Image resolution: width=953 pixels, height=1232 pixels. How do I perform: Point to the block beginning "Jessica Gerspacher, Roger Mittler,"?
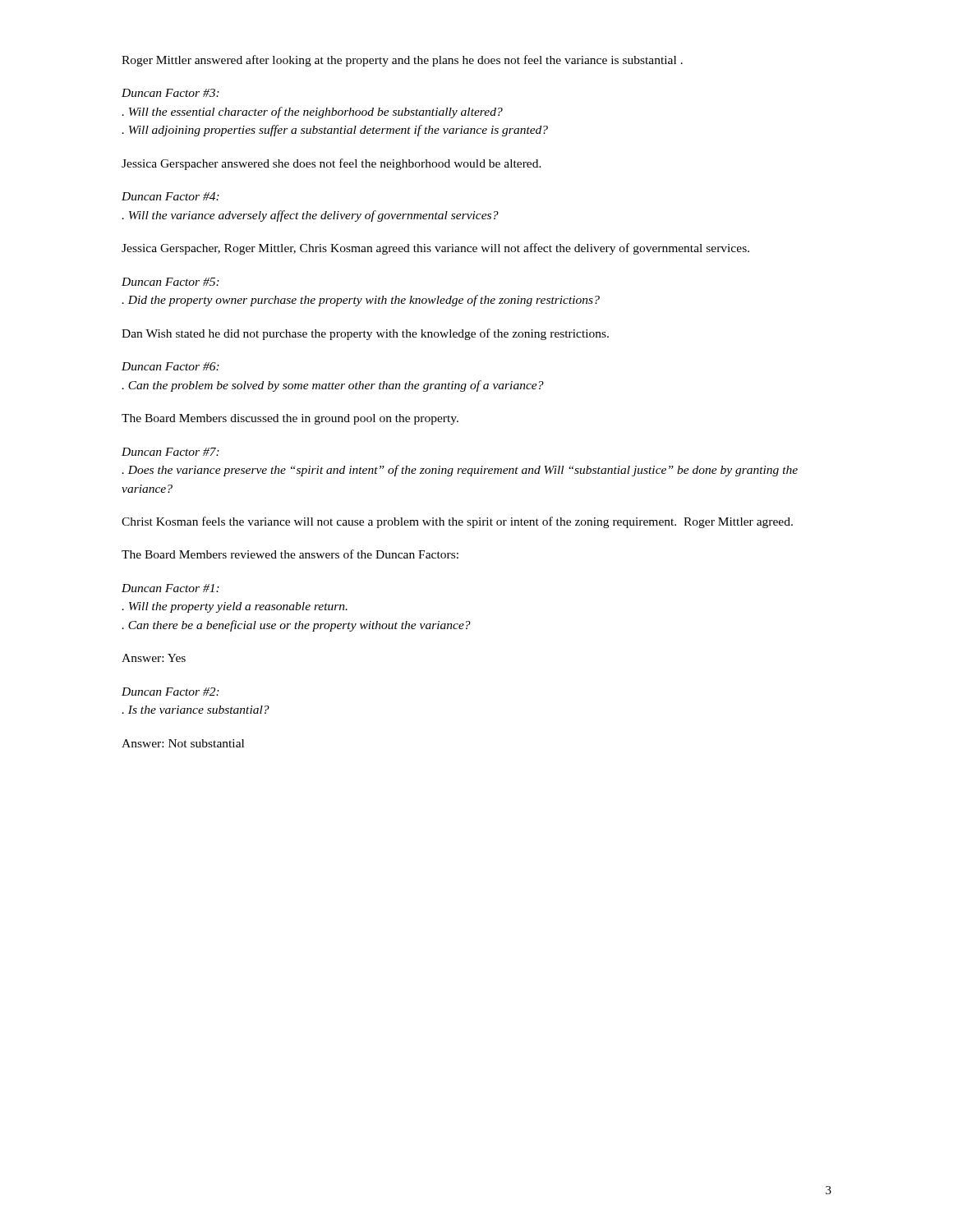point(436,248)
